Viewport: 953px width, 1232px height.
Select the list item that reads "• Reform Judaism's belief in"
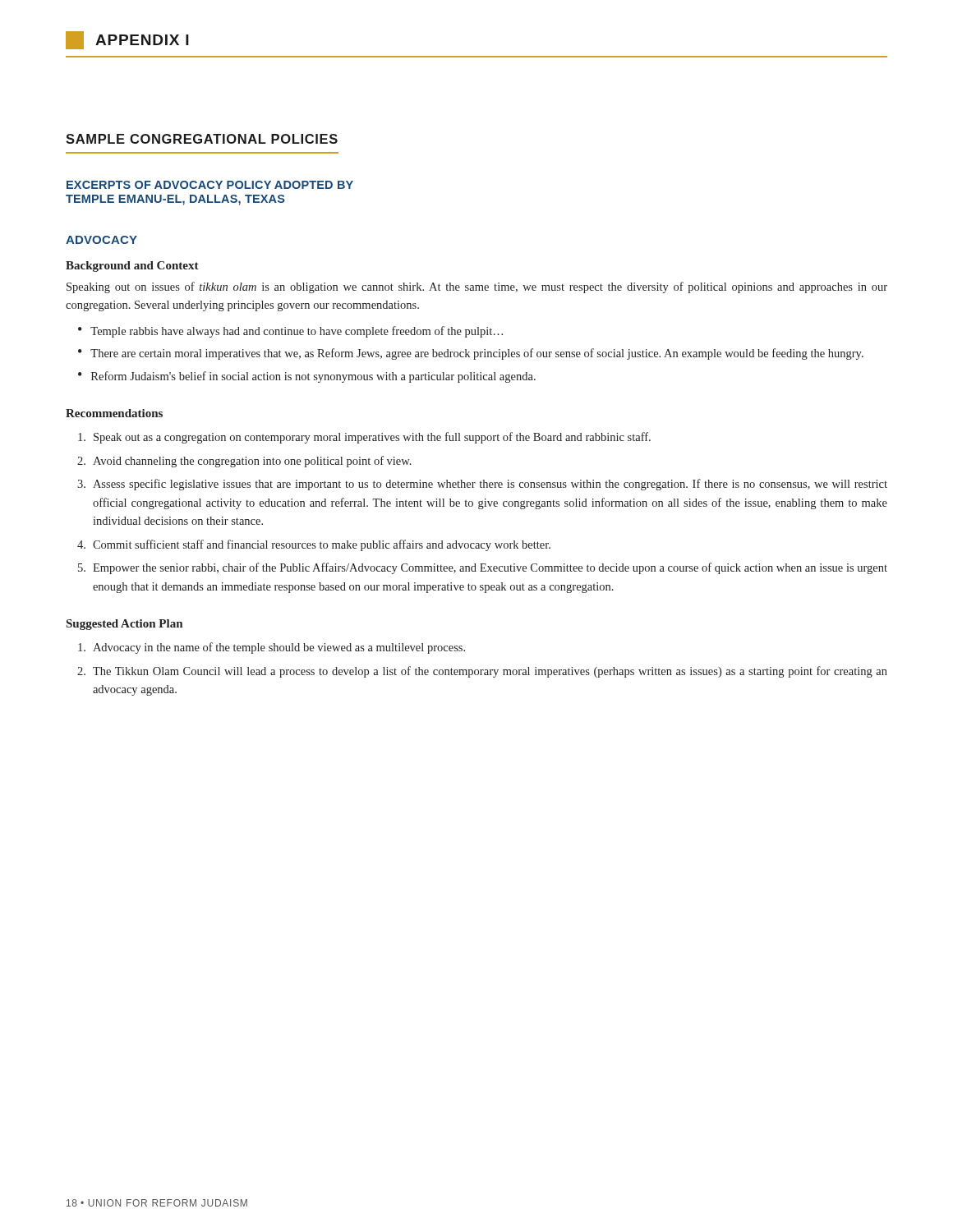click(482, 376)
